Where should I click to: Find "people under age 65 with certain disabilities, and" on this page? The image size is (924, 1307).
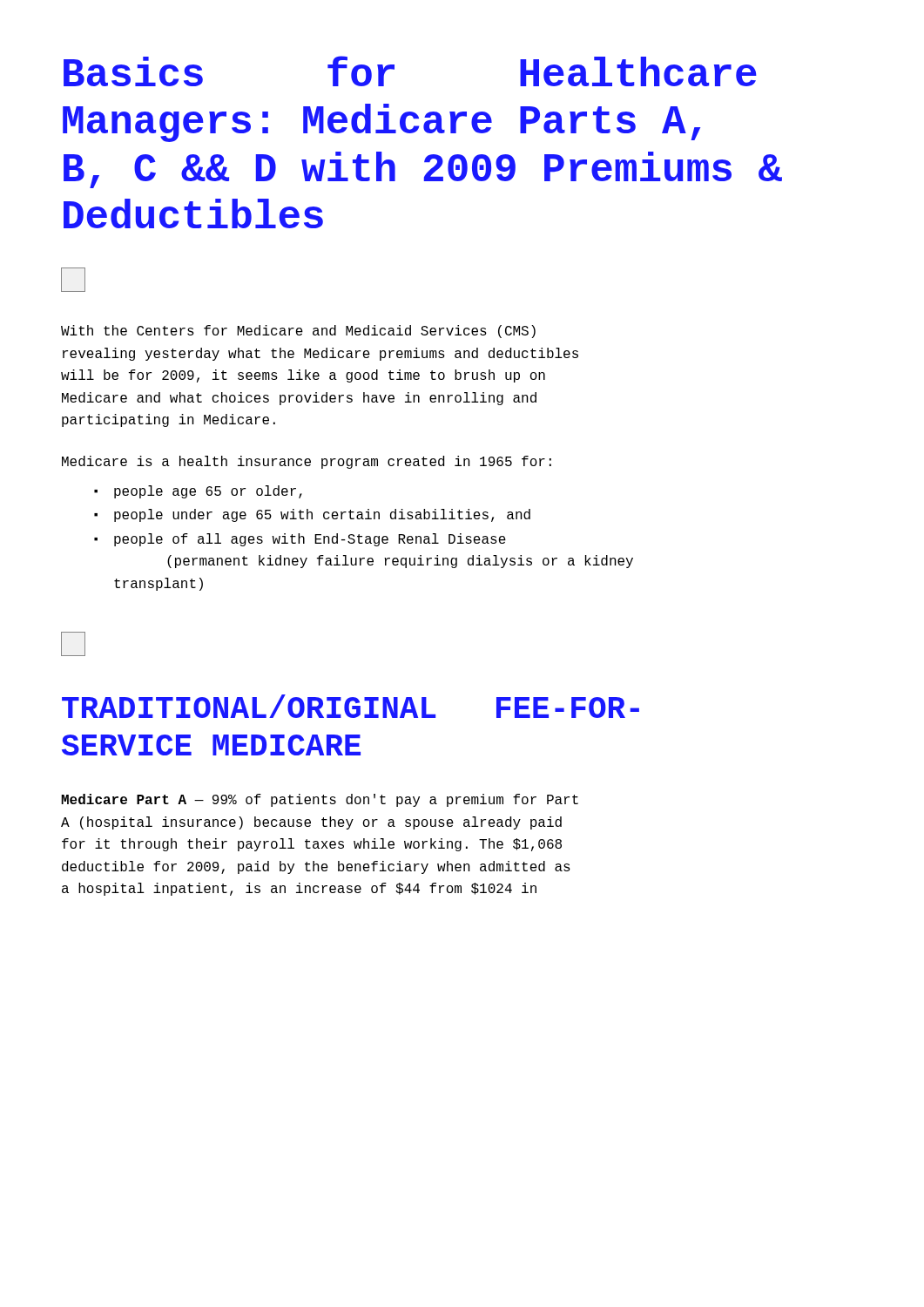[322, 516]
